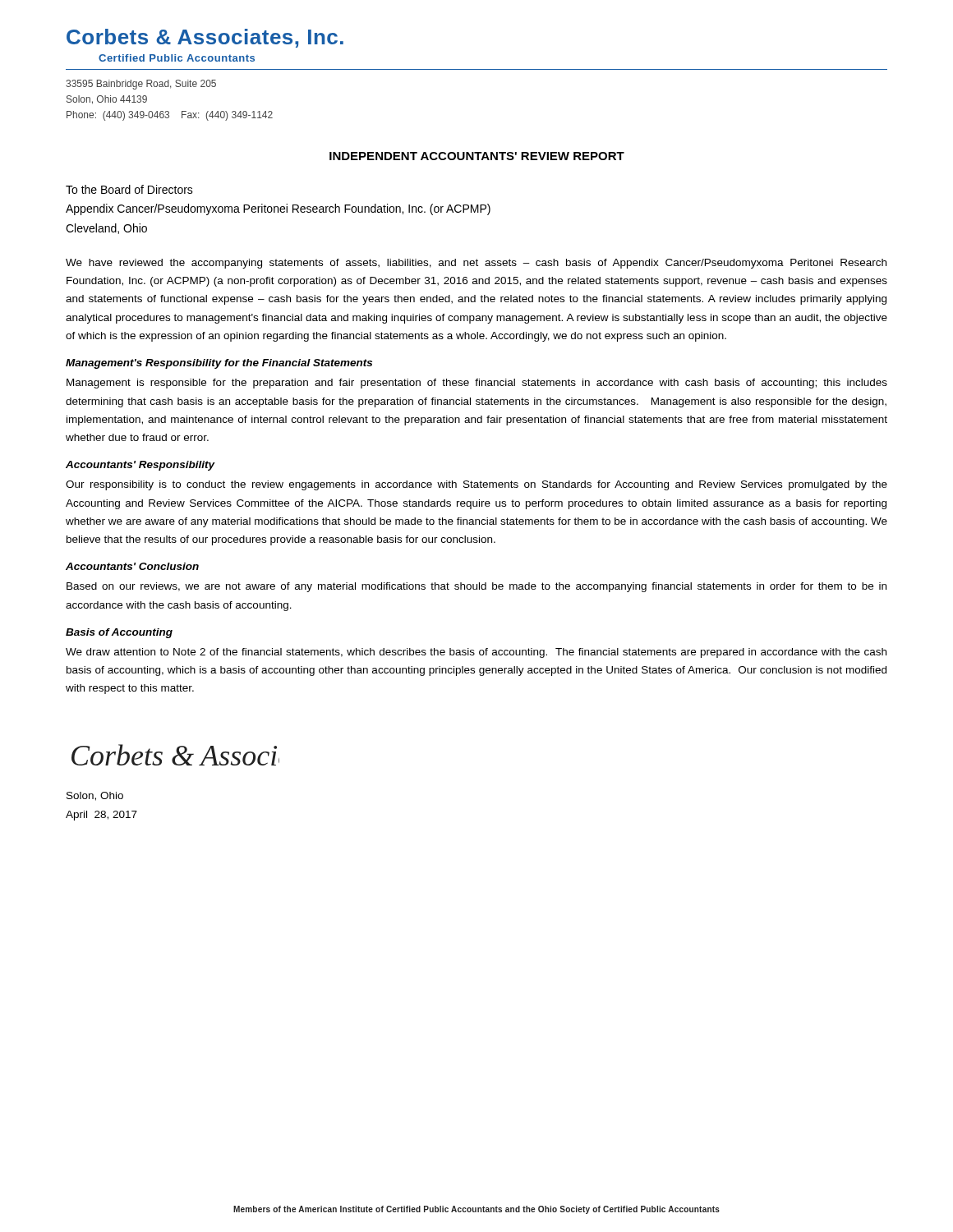The width and height of the screenshot is (953, 1232).
Task: Click the passage that begins "We have reviewed"
Action: tap(476, 299)
